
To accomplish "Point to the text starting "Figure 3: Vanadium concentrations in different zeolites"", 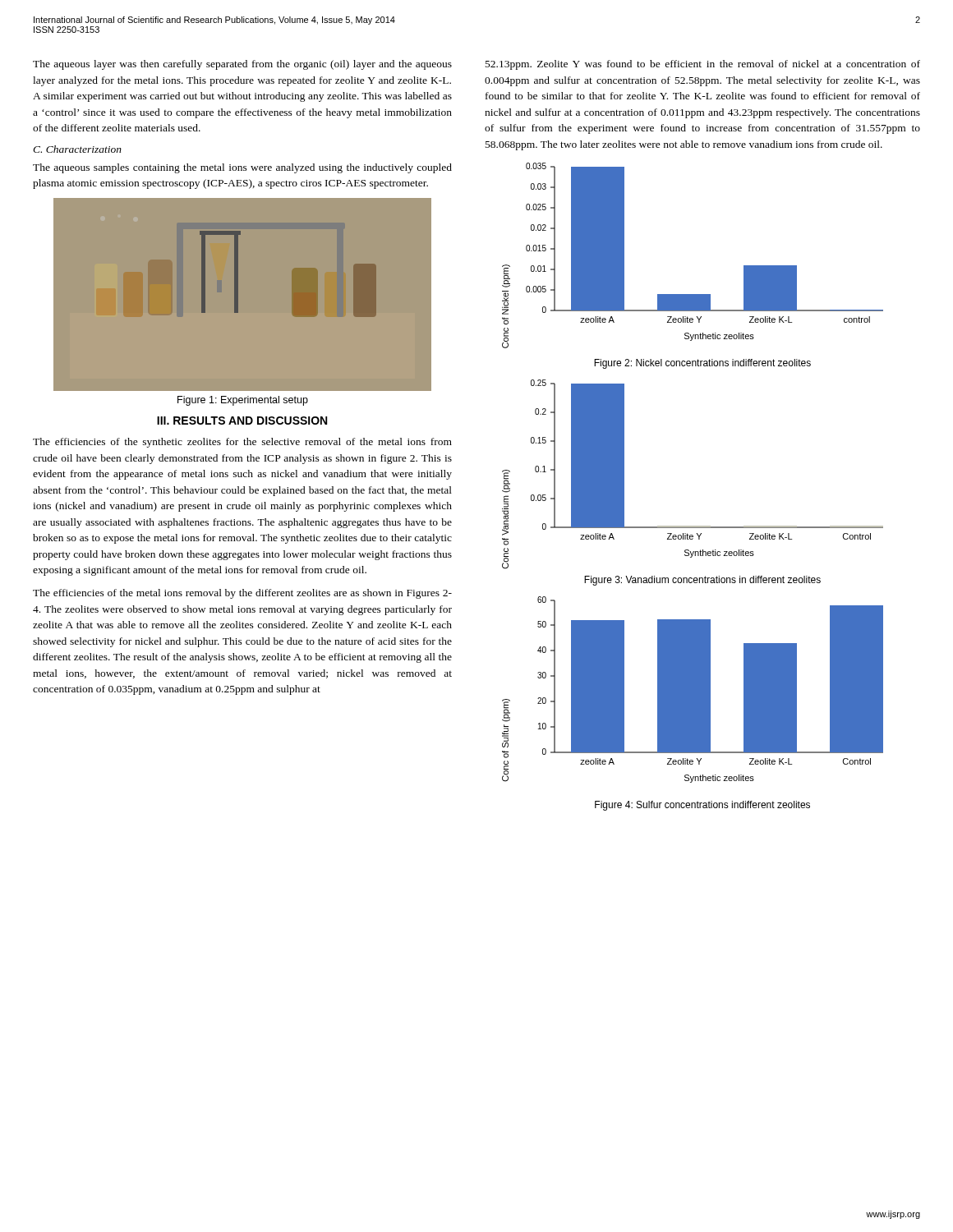I will pyautogui.click(x=702, y=580).
